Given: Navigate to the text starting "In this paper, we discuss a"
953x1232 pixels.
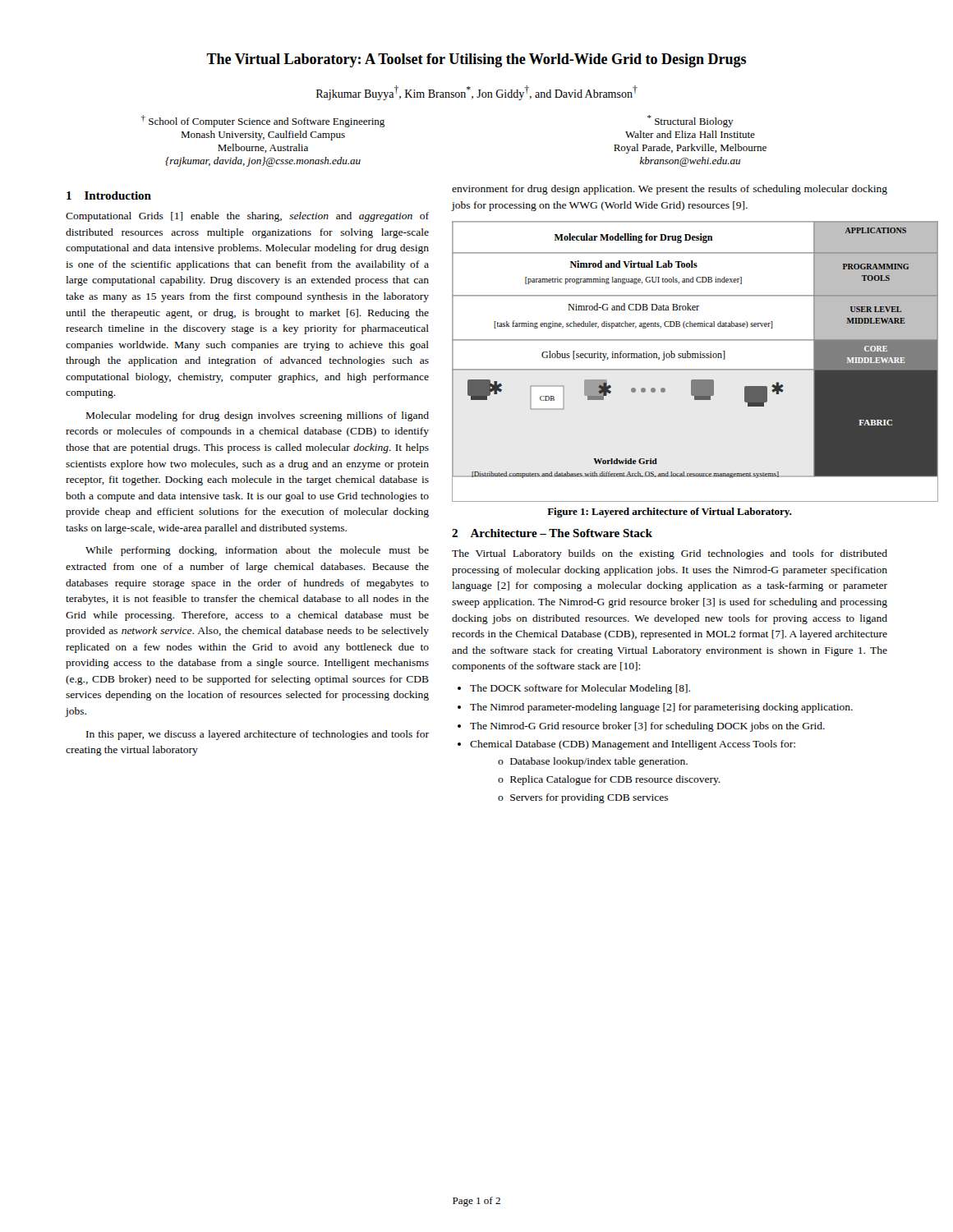Looking at the screenshot, I should click(247, 742).
